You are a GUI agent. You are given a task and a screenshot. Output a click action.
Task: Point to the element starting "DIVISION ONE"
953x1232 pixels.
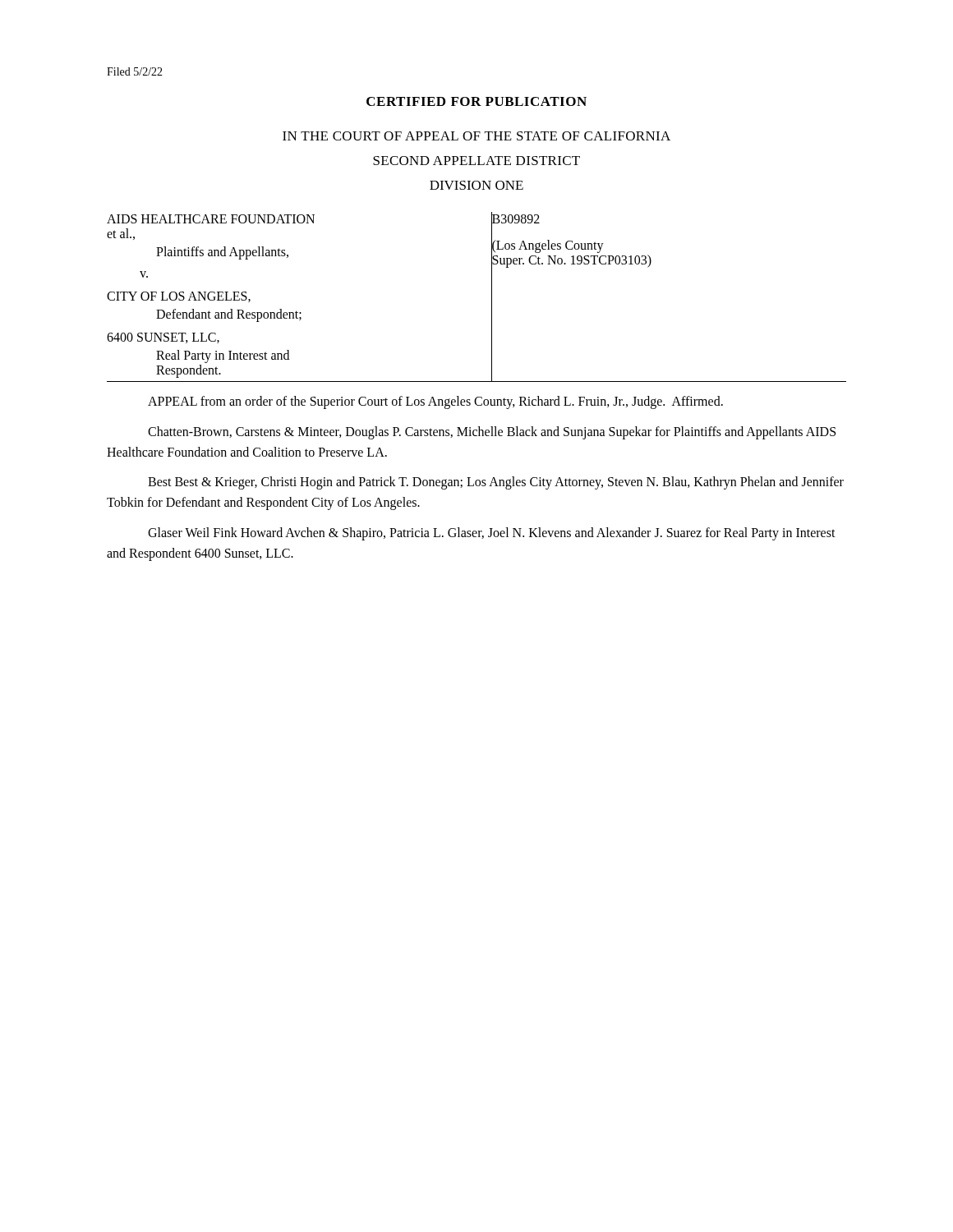476,185
